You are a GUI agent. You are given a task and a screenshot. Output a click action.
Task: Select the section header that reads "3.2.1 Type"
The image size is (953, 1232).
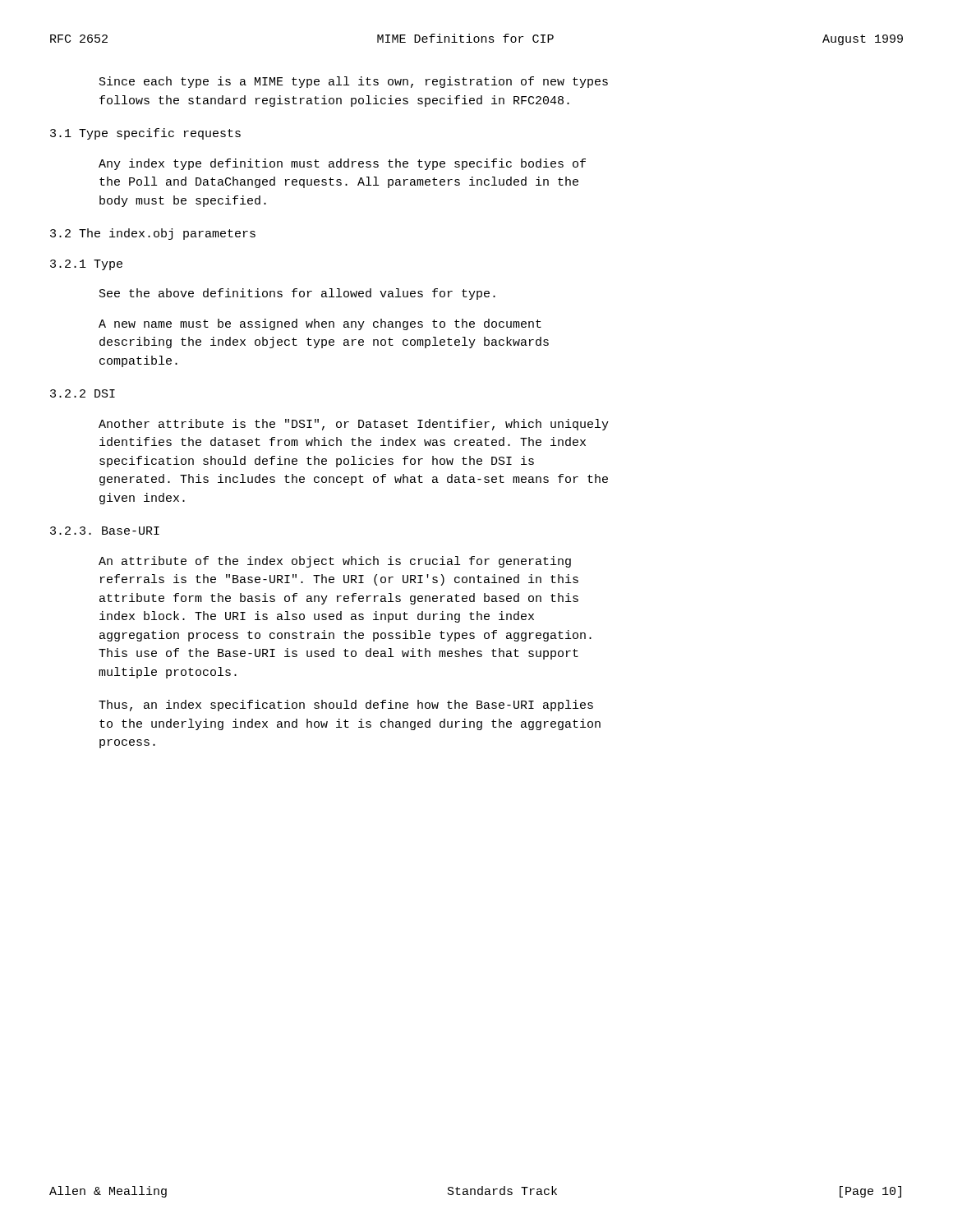coord(86,264)
